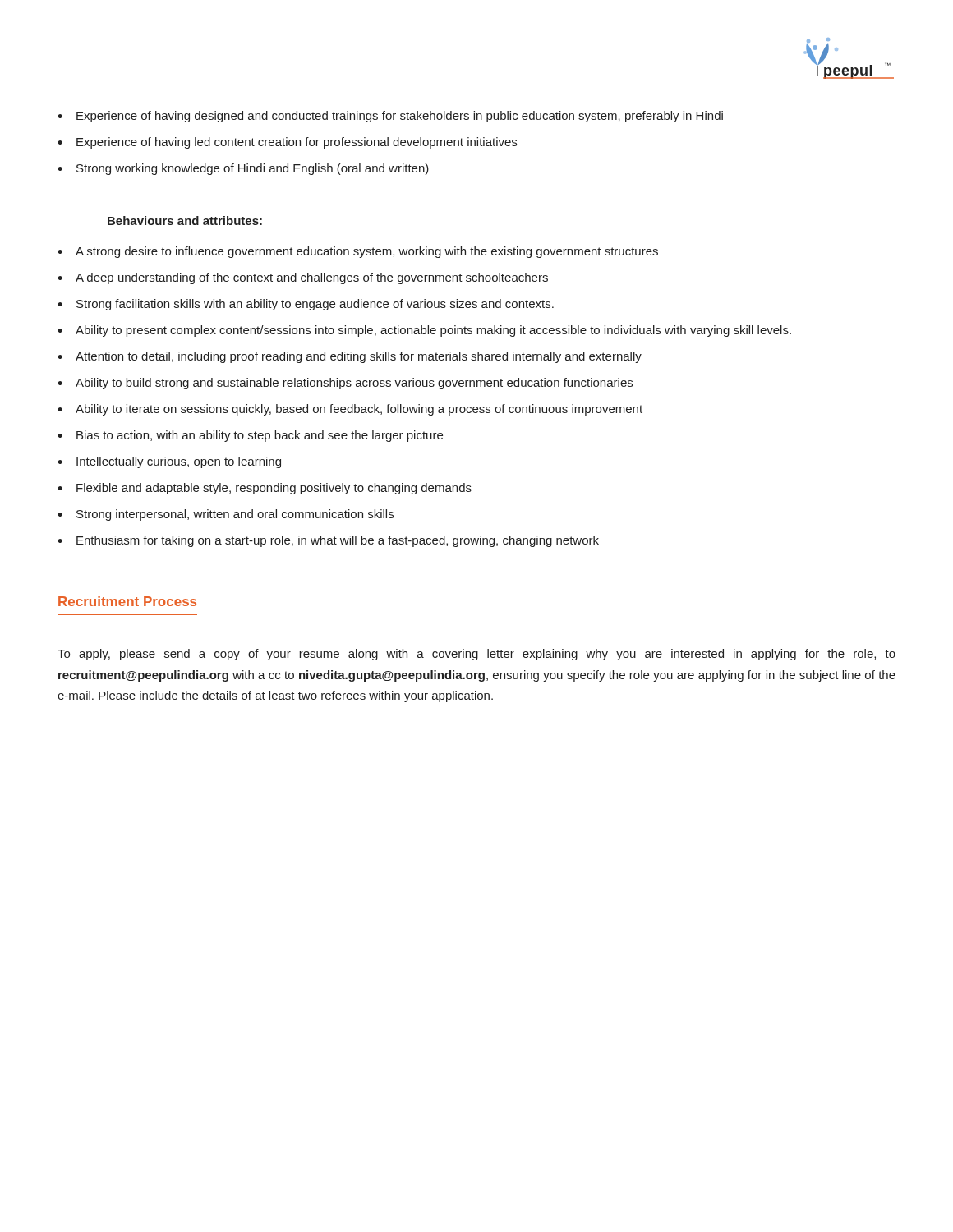Select the element starting "• Strong facilitation skills with an ability to"
Image resolution: width=953 pixels, height=1232 pixels.
pos(476,306)
